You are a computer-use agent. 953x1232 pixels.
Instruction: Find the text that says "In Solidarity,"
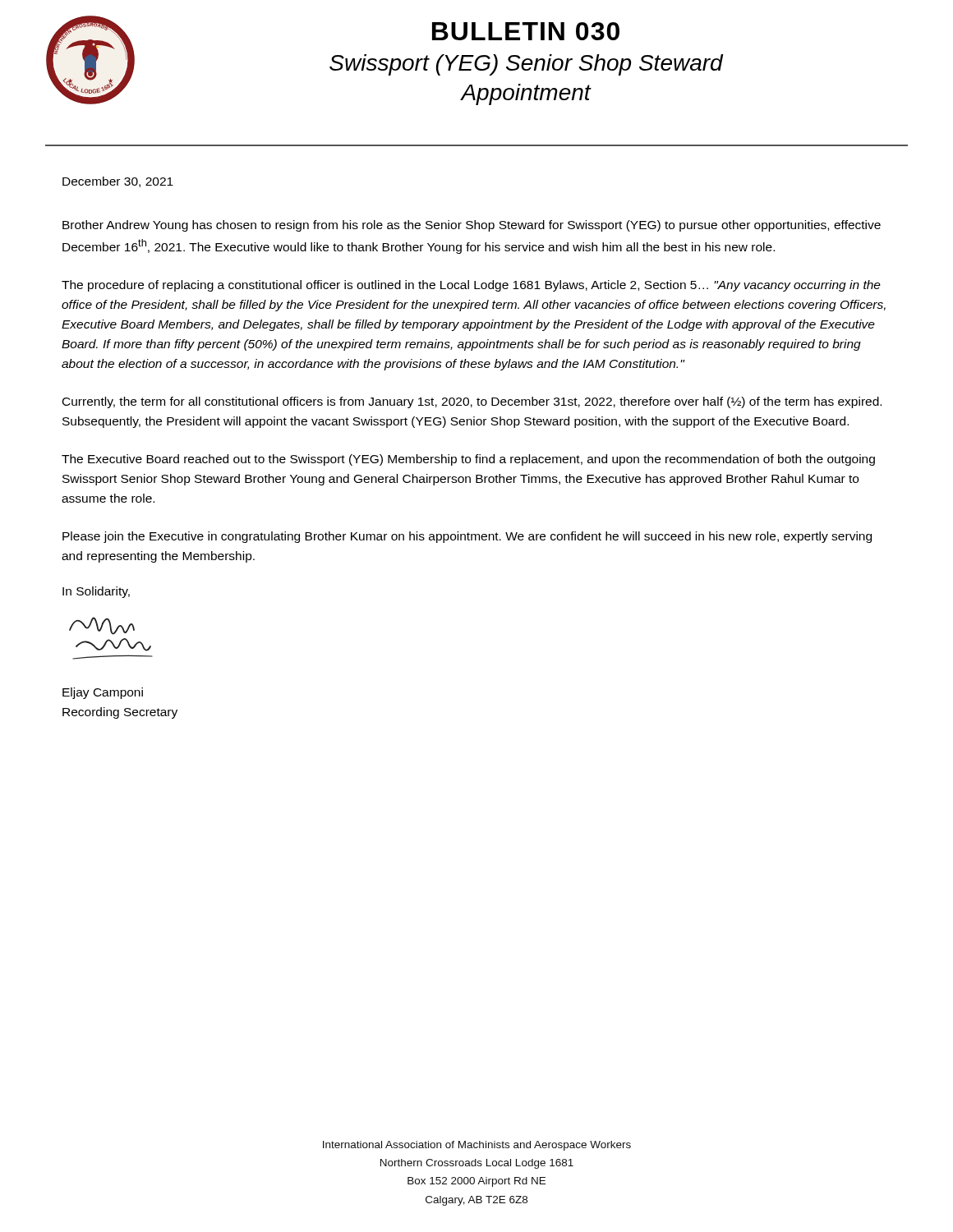(x=96, y=591)
